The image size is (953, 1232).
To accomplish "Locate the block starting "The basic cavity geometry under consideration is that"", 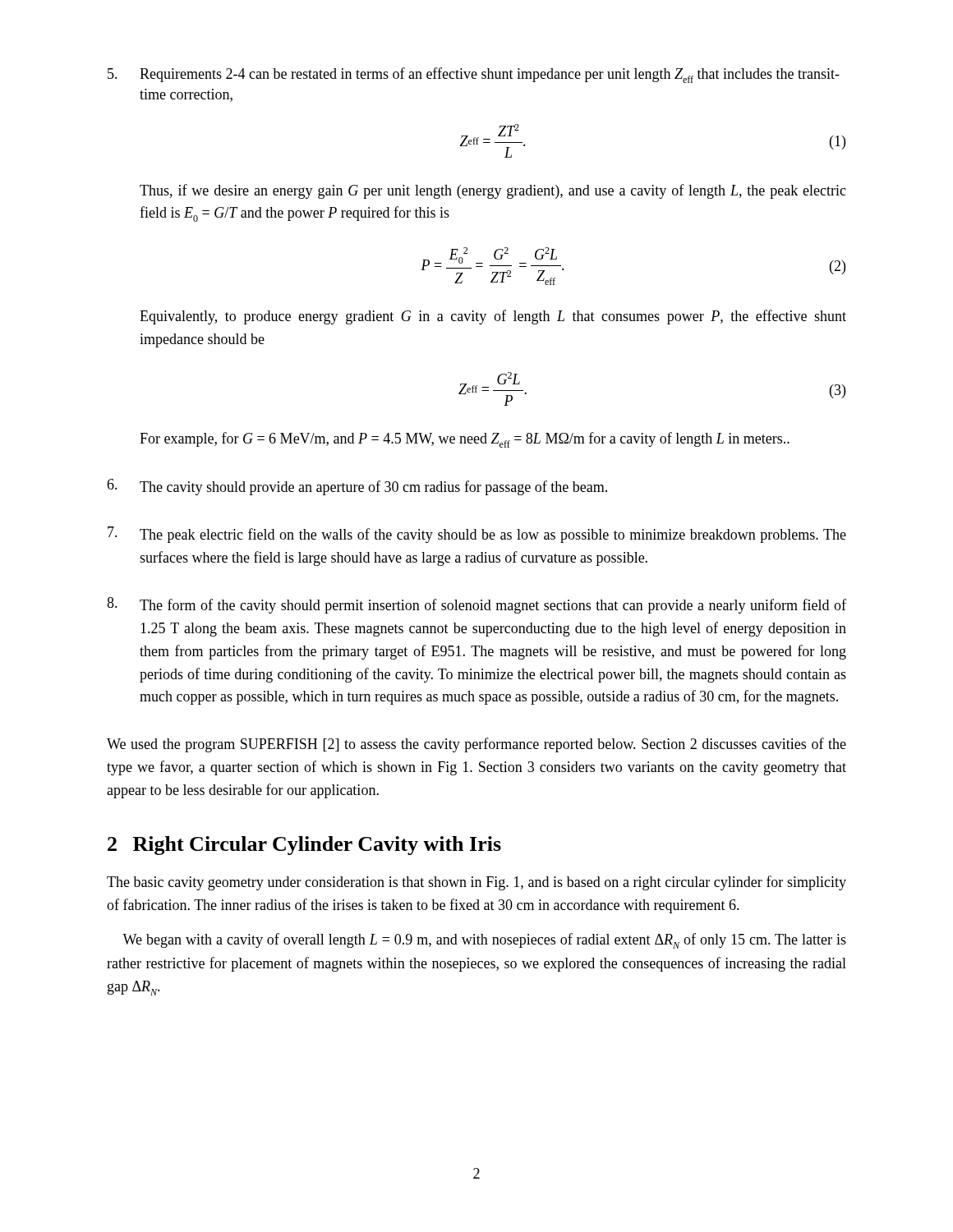I will coord(476,894).
